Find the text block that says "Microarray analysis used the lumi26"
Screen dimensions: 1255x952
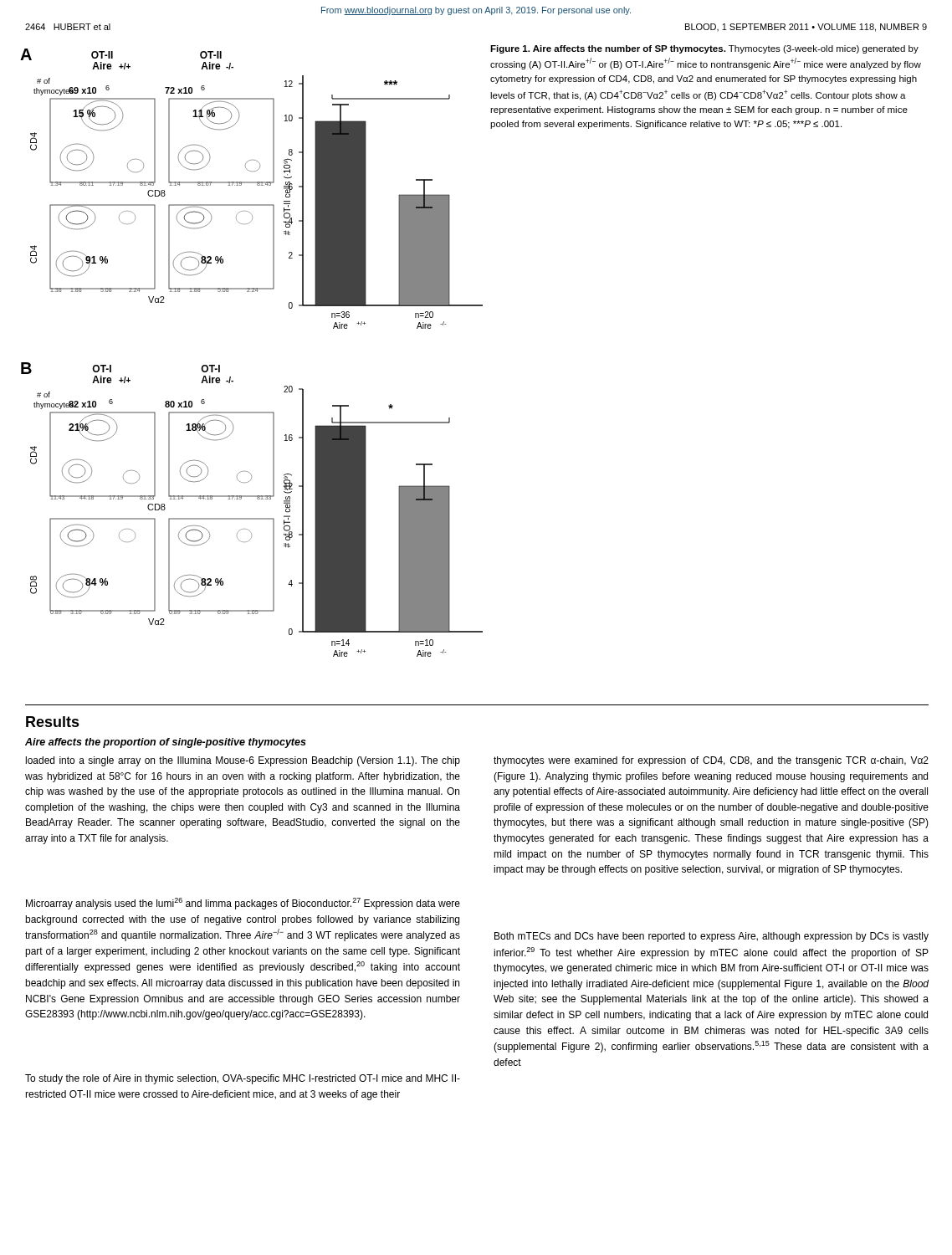(x=243, y=958)
